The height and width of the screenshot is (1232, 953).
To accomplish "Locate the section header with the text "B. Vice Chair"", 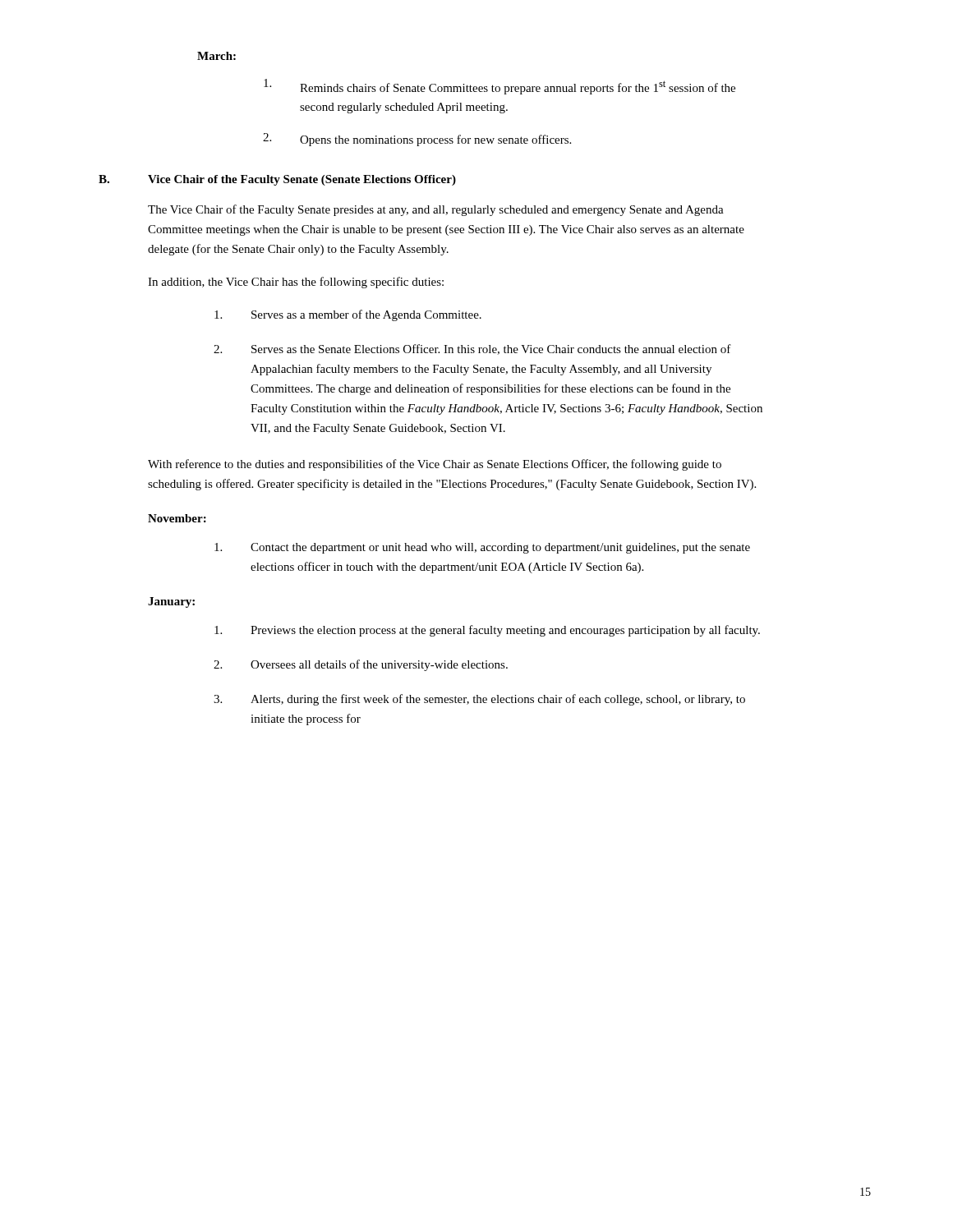I will coord(277,179).
